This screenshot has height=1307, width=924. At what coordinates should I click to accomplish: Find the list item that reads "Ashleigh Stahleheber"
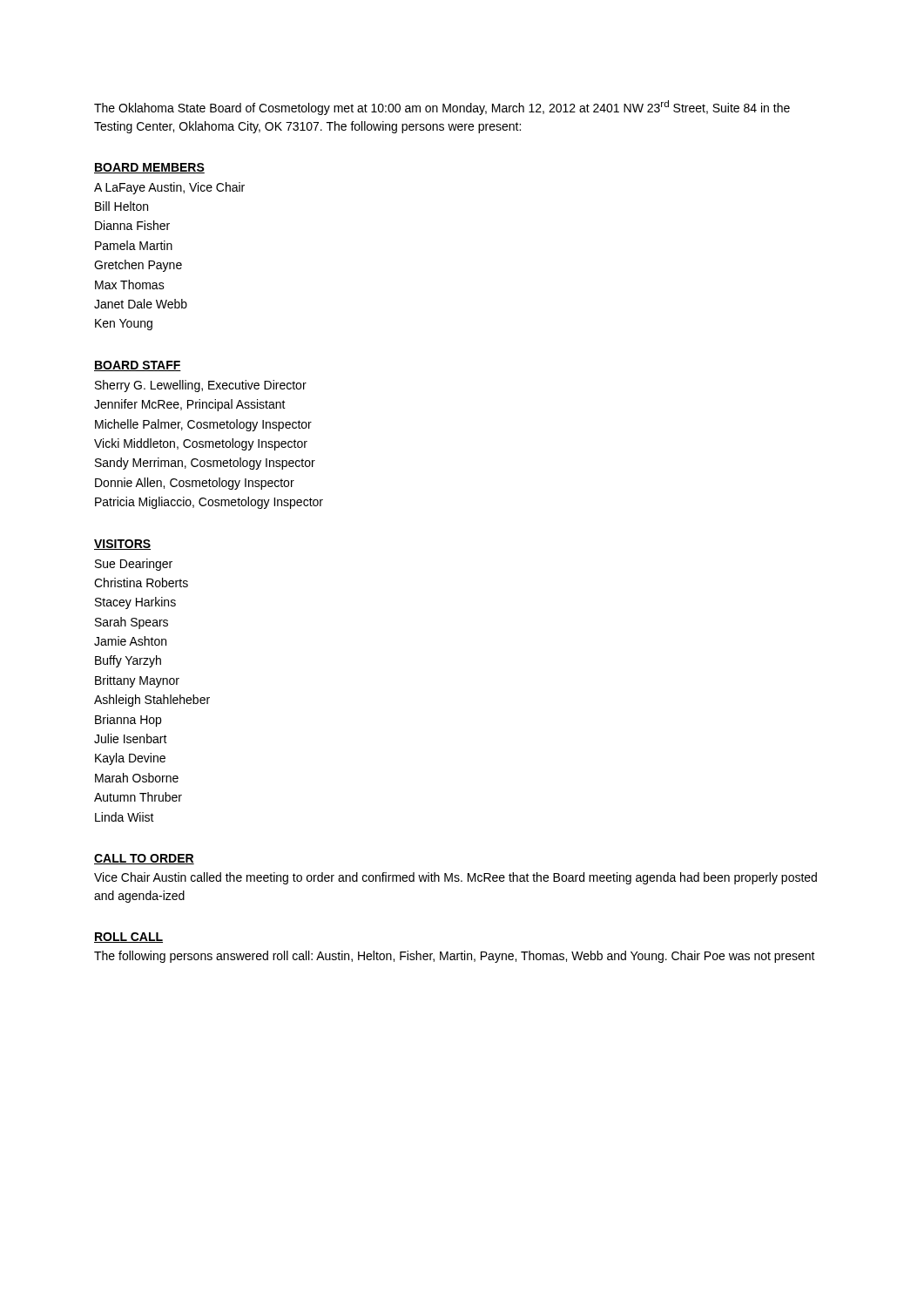(152, 700)
